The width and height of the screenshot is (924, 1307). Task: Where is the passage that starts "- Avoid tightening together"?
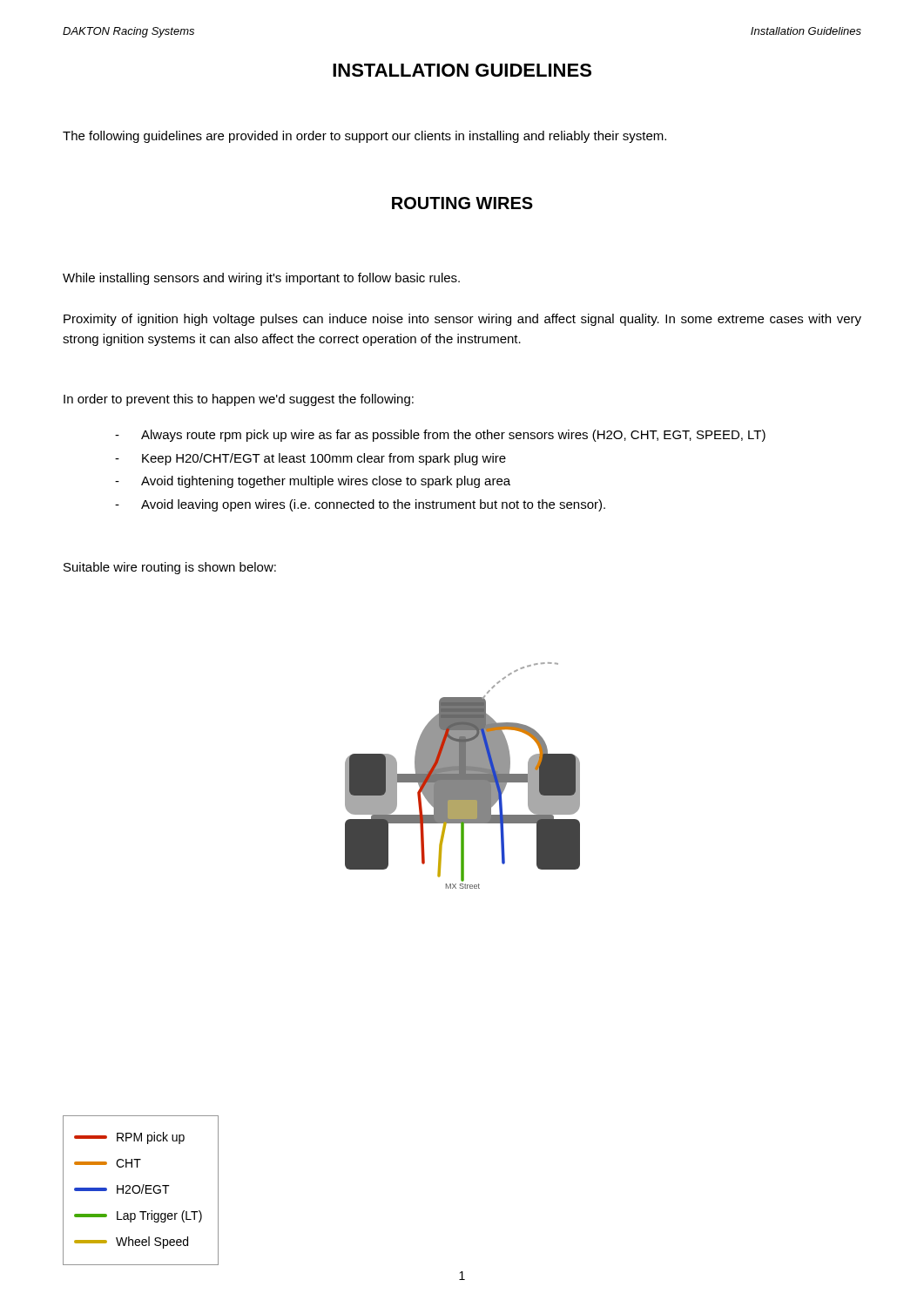coord(488,481)
